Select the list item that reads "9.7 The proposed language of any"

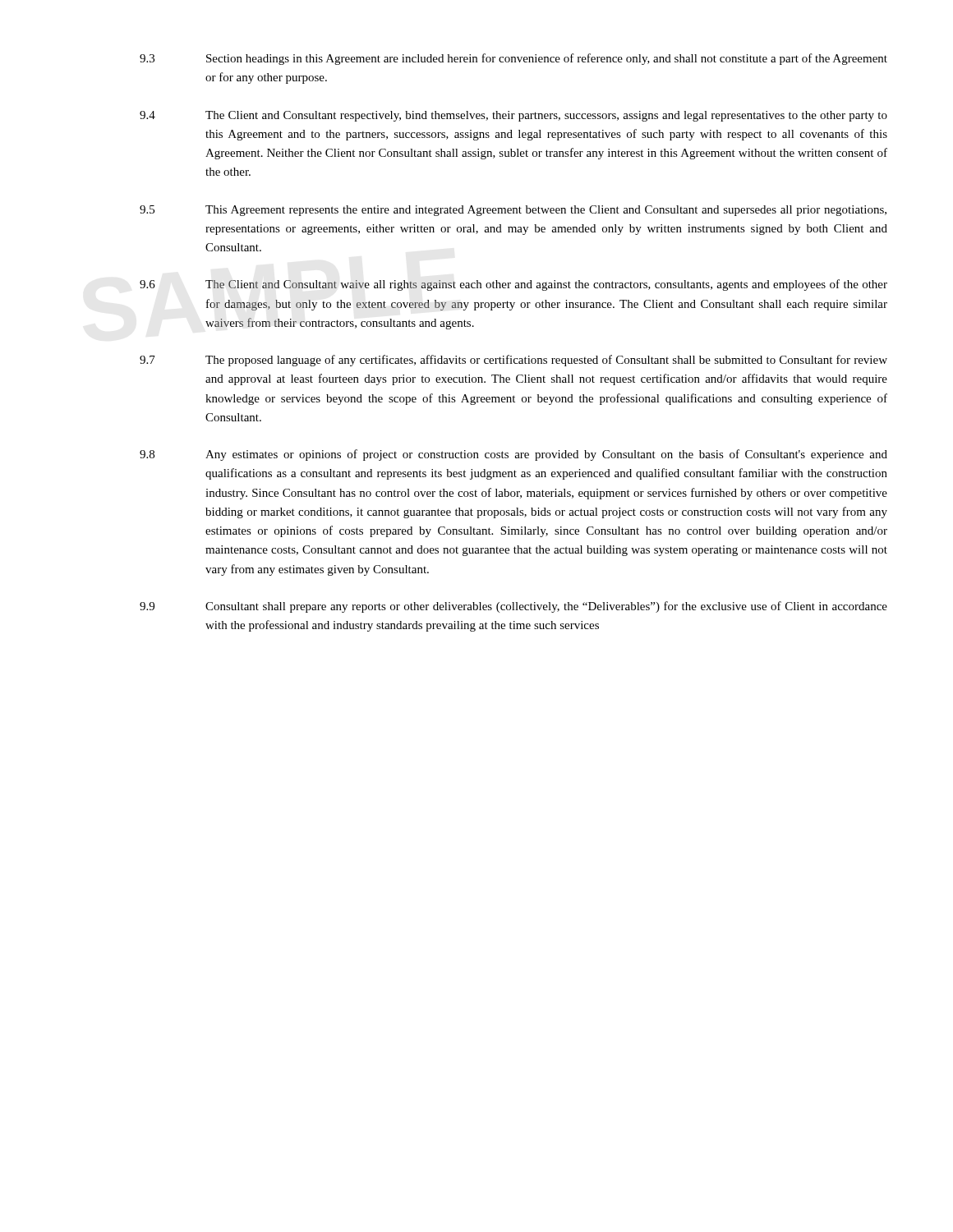513,389
